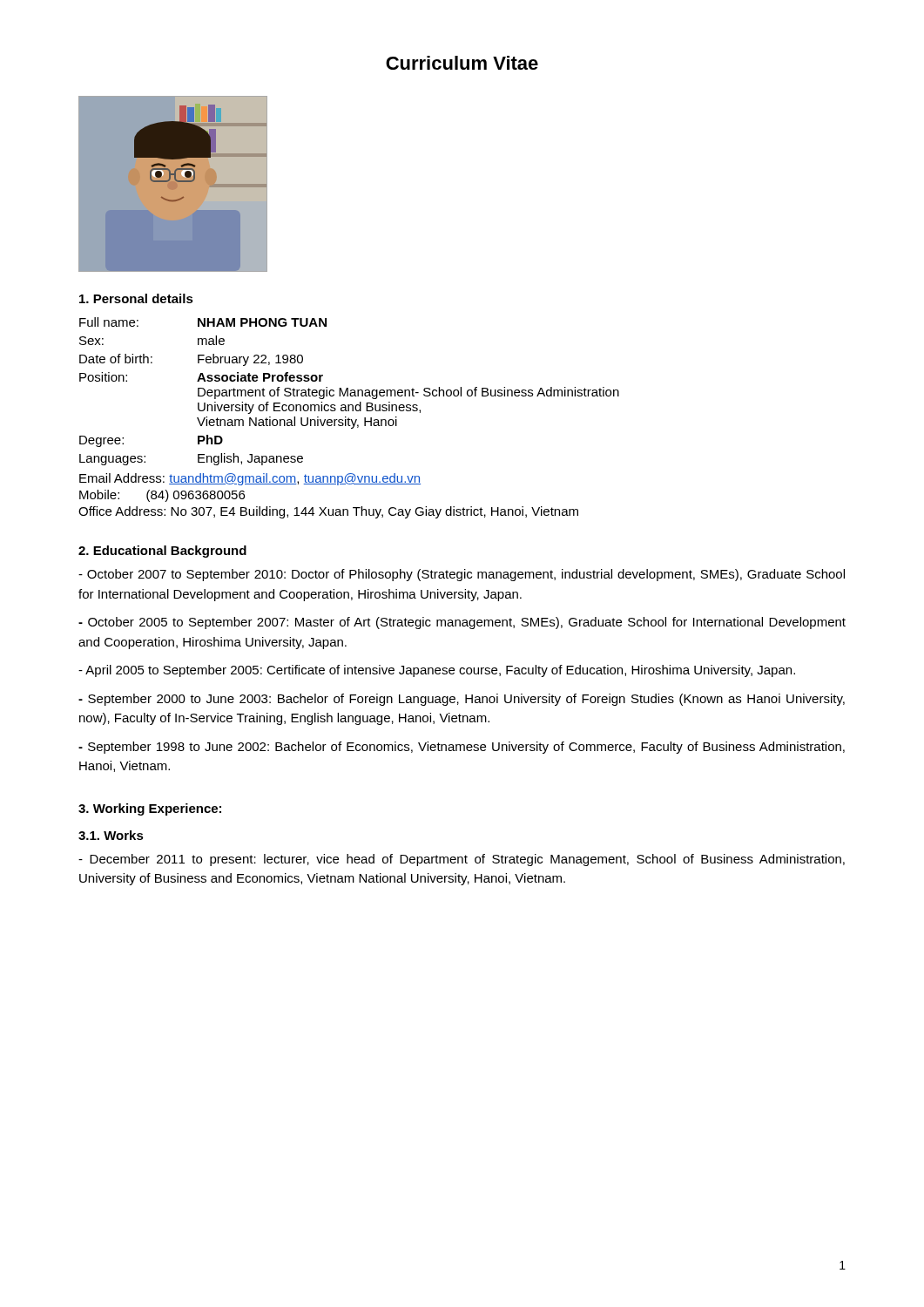Click on the section header containing "2. Educational Background"

pyautogui.click(x=163, y=550)
